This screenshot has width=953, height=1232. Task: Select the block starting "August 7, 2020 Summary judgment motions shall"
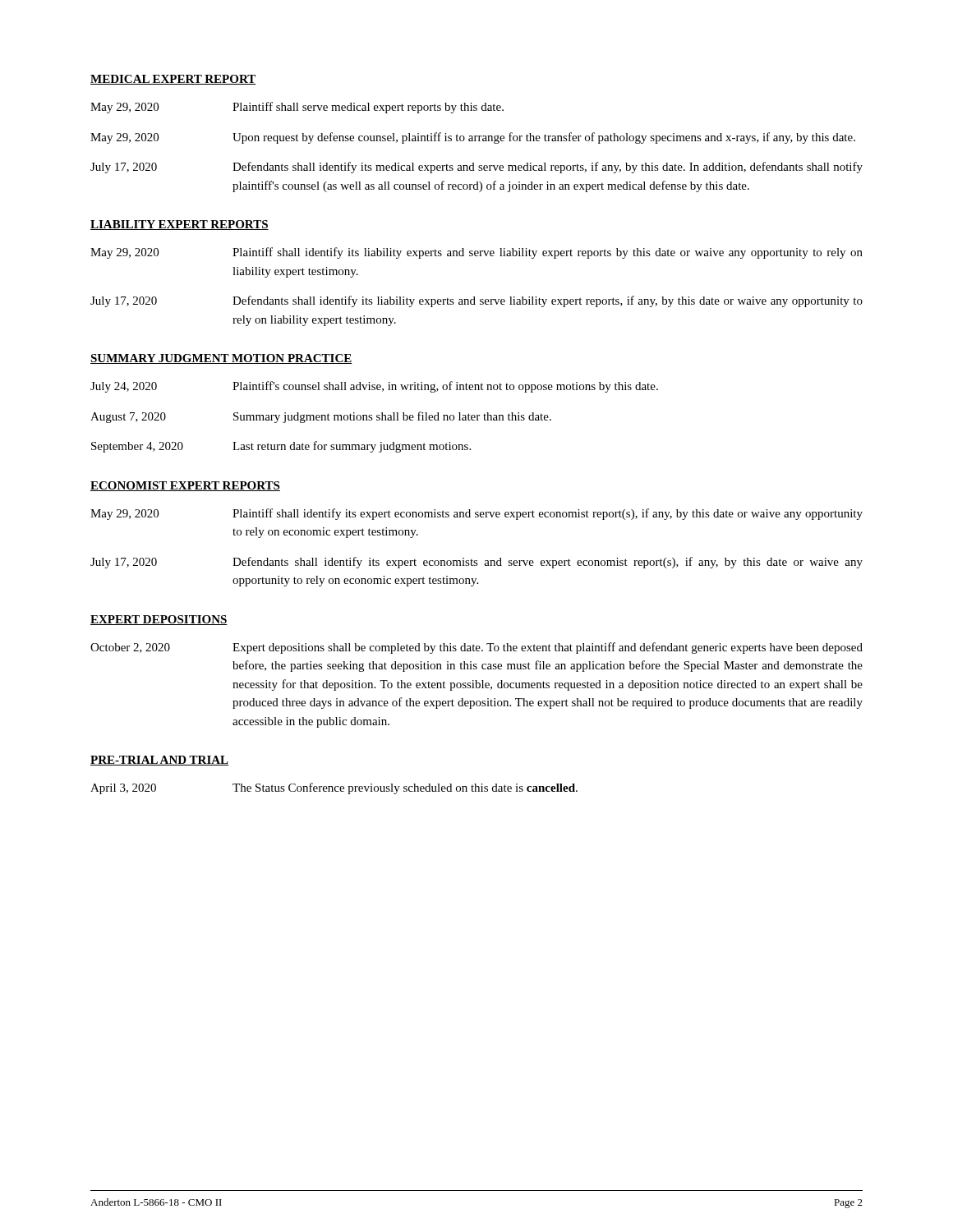click(x=476, y=416)
